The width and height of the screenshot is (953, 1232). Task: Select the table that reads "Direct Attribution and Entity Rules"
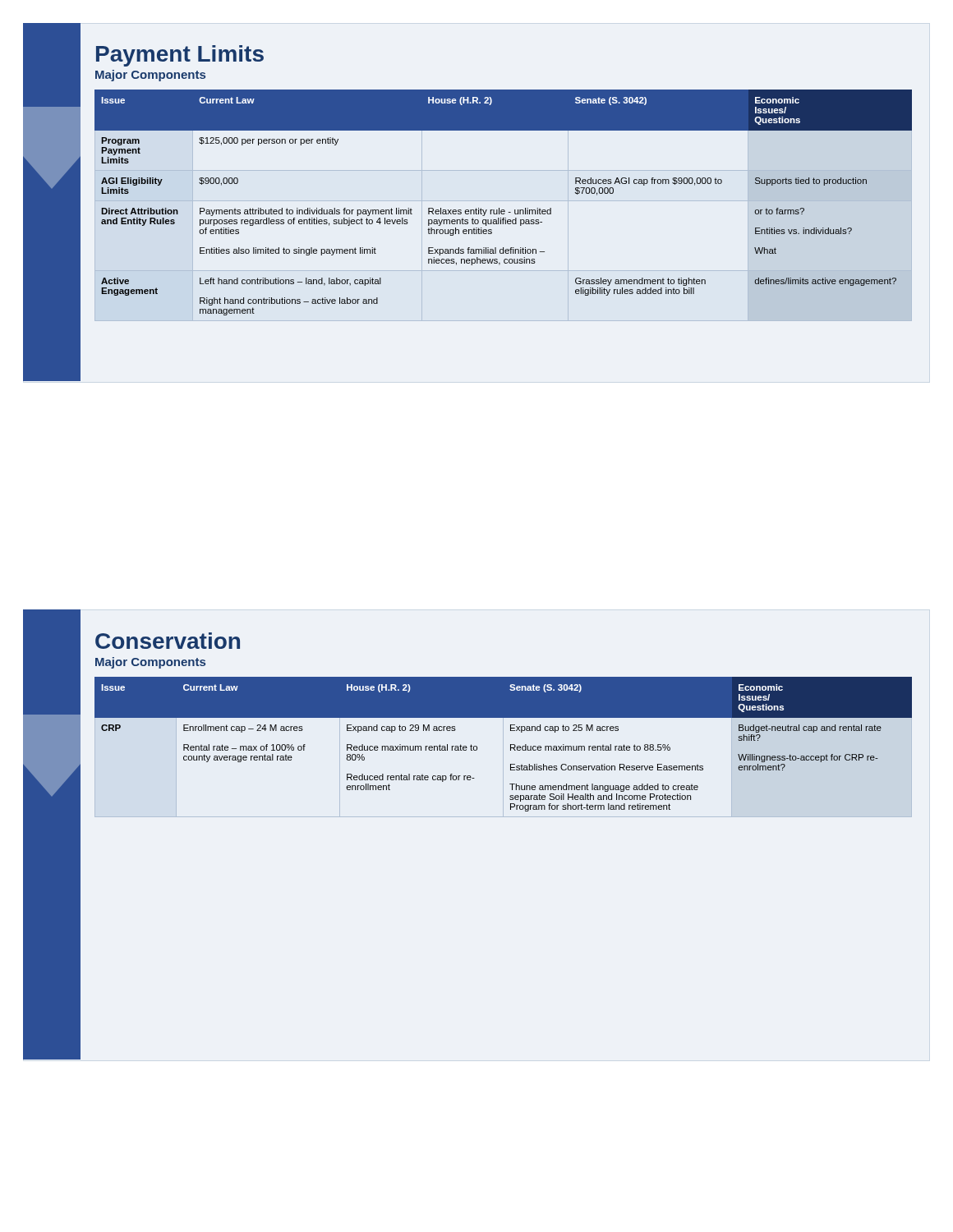[503, 205]
